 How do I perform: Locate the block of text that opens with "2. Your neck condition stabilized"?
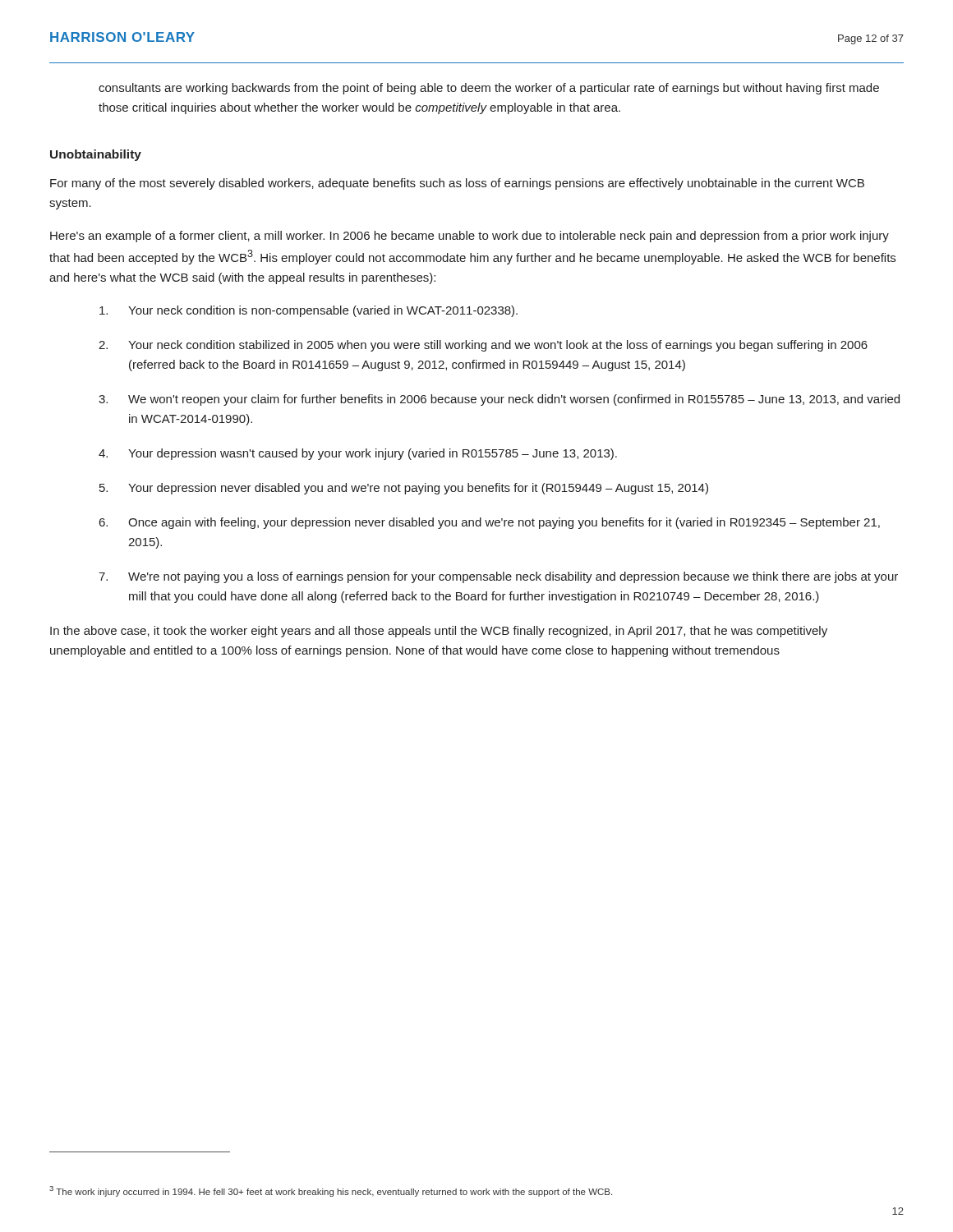501,355
